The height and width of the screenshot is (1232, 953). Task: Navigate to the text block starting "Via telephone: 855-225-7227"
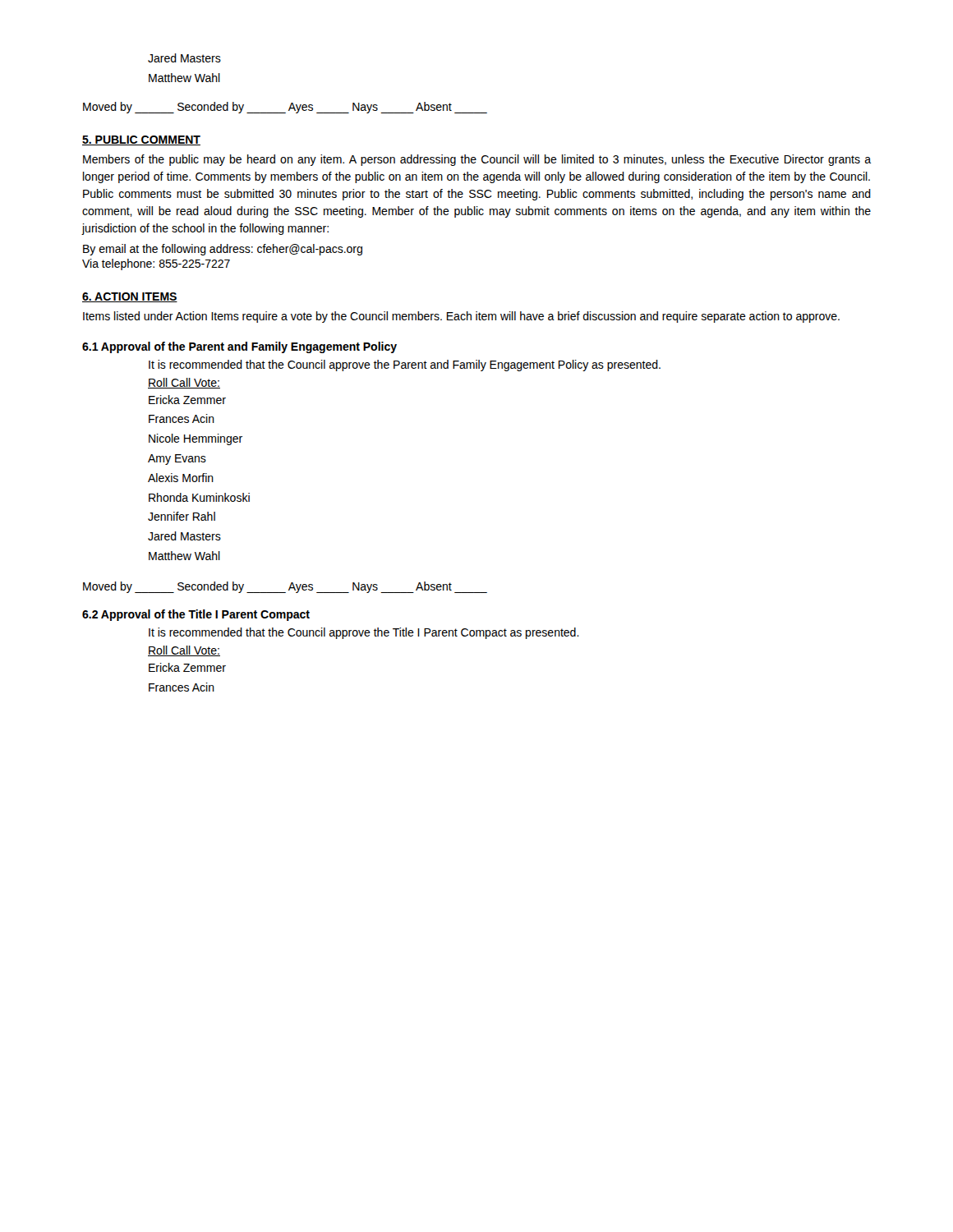pyautogui.click(x=156, y=263)
